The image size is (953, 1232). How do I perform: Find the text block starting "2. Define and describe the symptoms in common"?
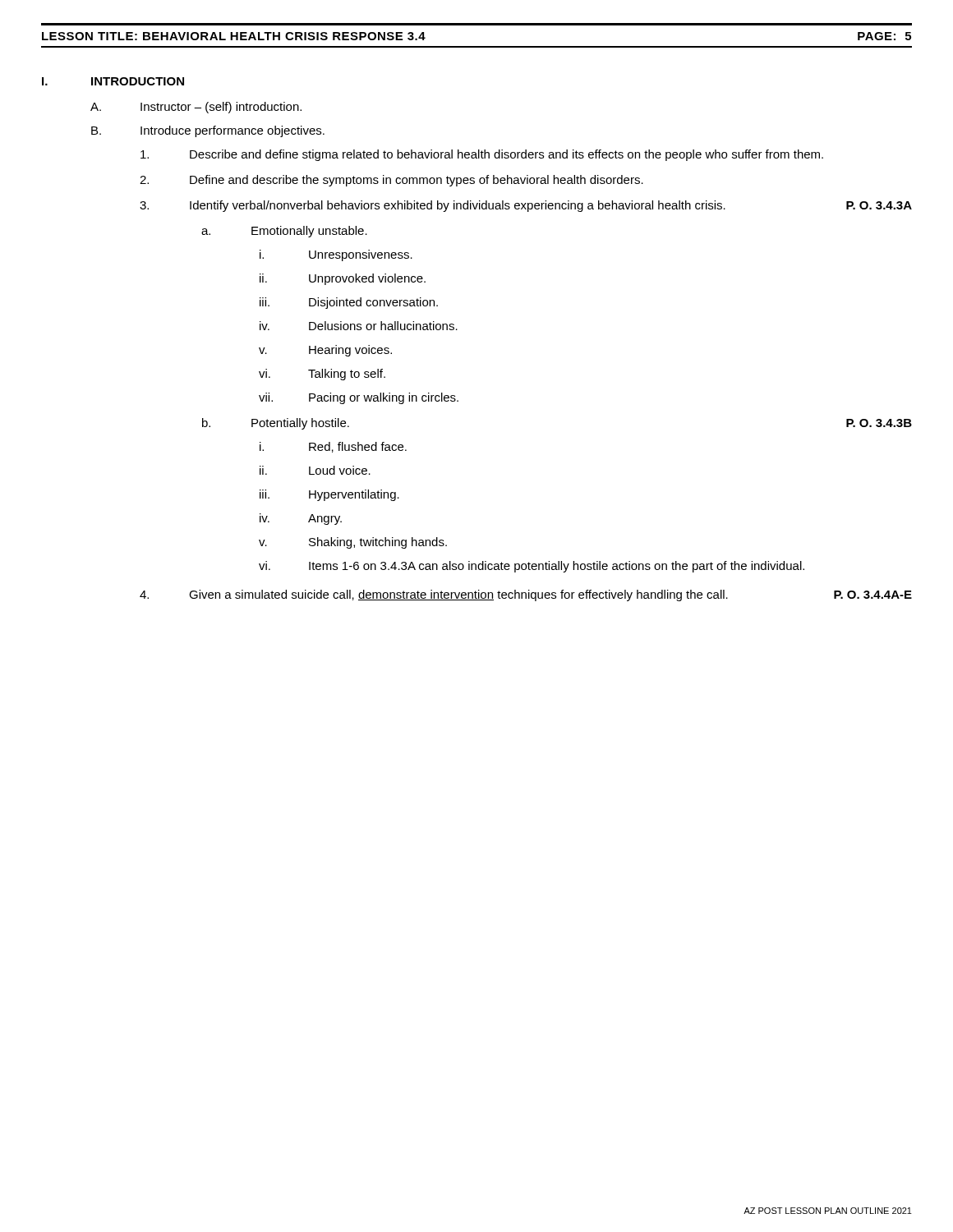476,179
